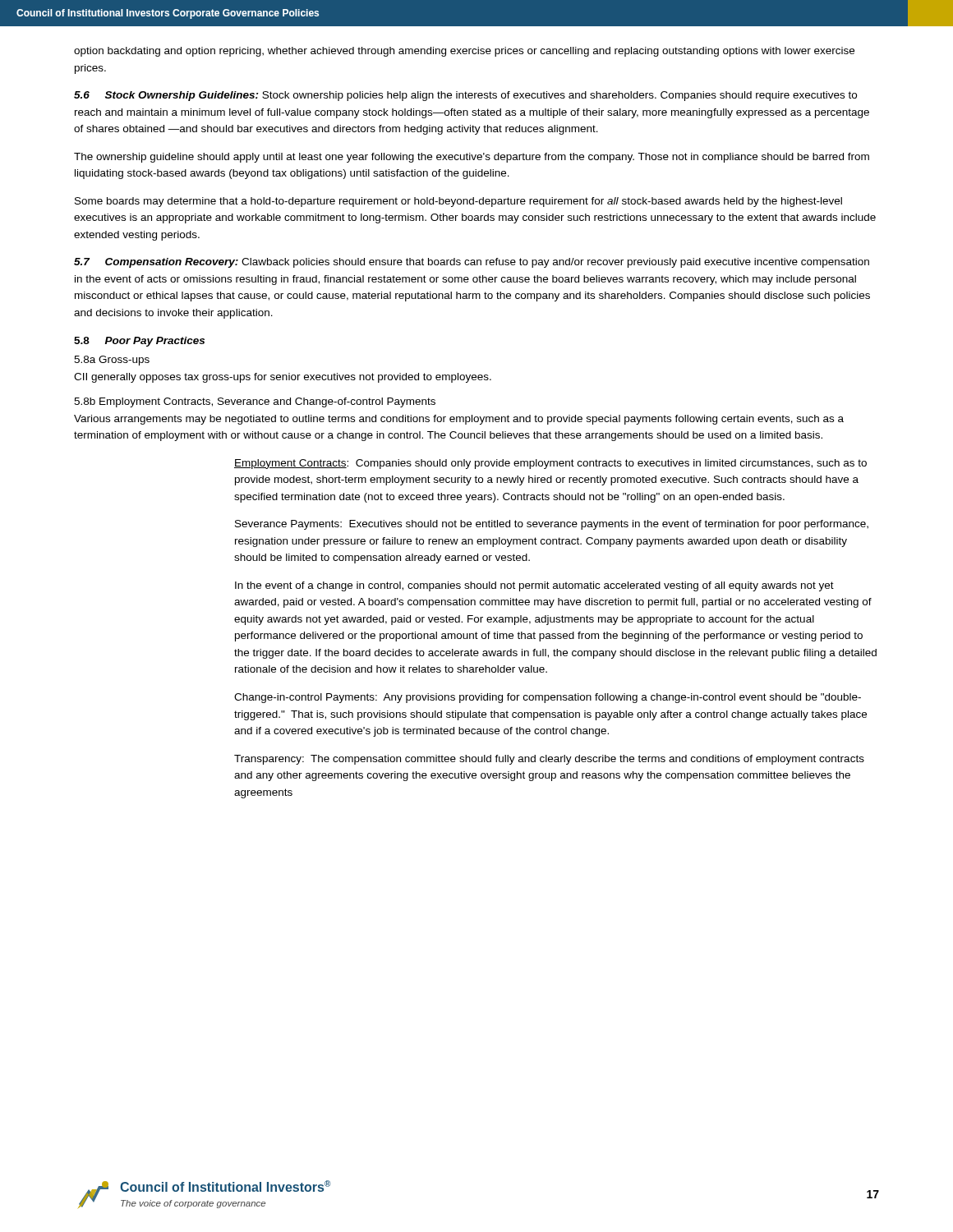The width and height of the screenshot is (953, 1232).
Task: Find the block on this page that starts "7 Compensation Recovery: Clawback policies should ensure"
Action: coord(472,287)
